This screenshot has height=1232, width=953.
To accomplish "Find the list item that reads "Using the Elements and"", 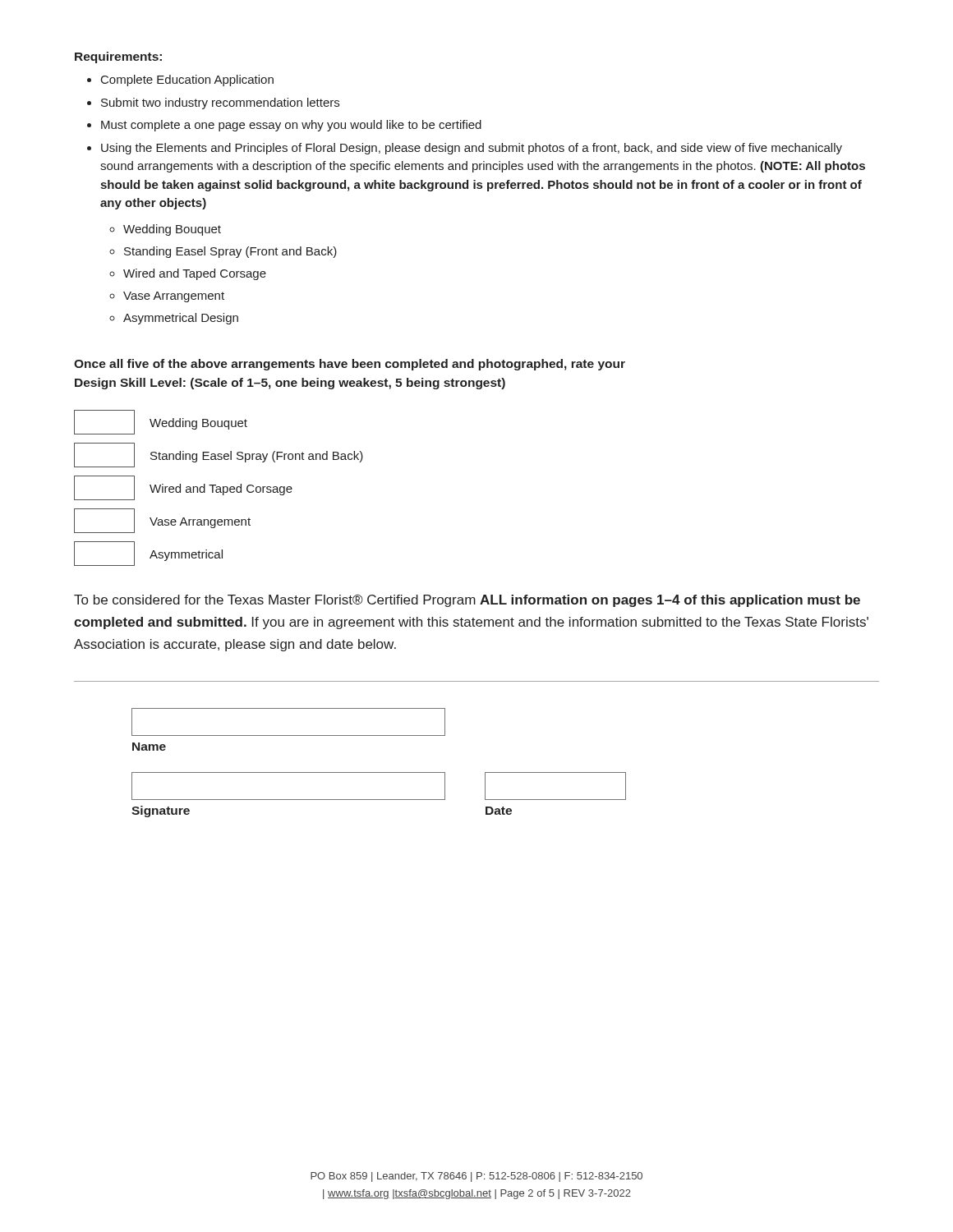I will coord(472,149).
